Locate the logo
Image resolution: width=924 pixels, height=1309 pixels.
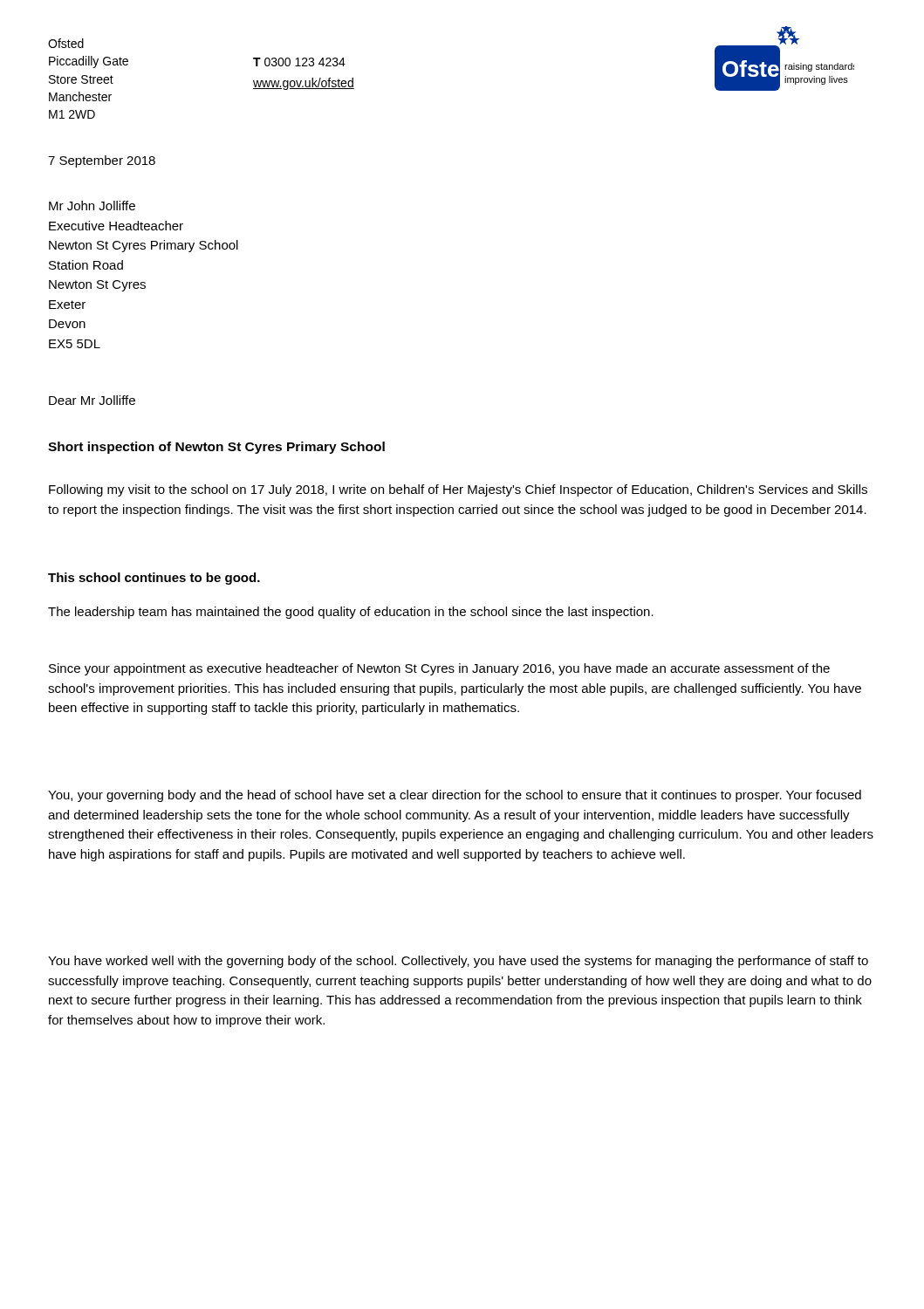(x=784, y=61)
